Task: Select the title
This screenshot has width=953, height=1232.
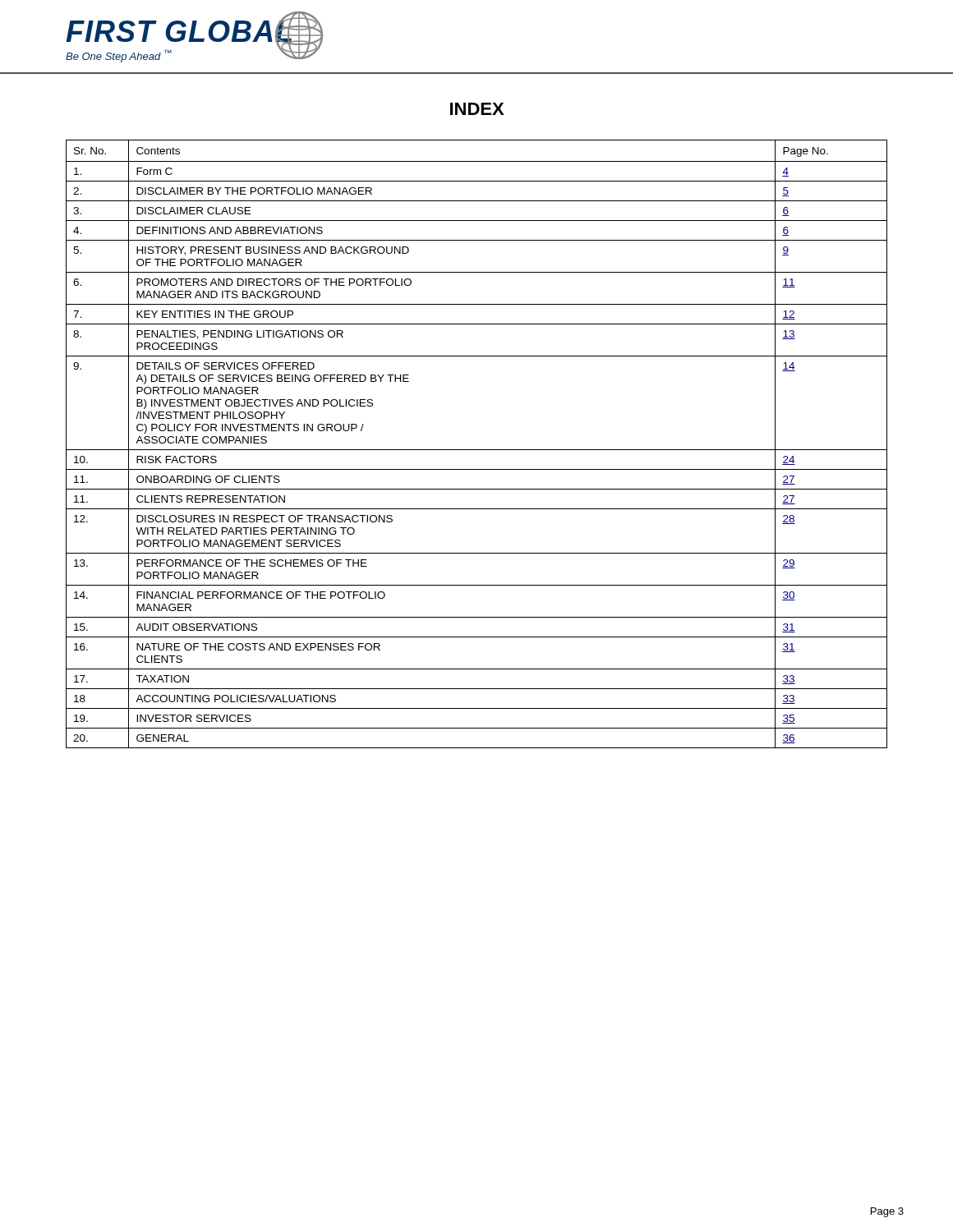Action: coord(476,109)
